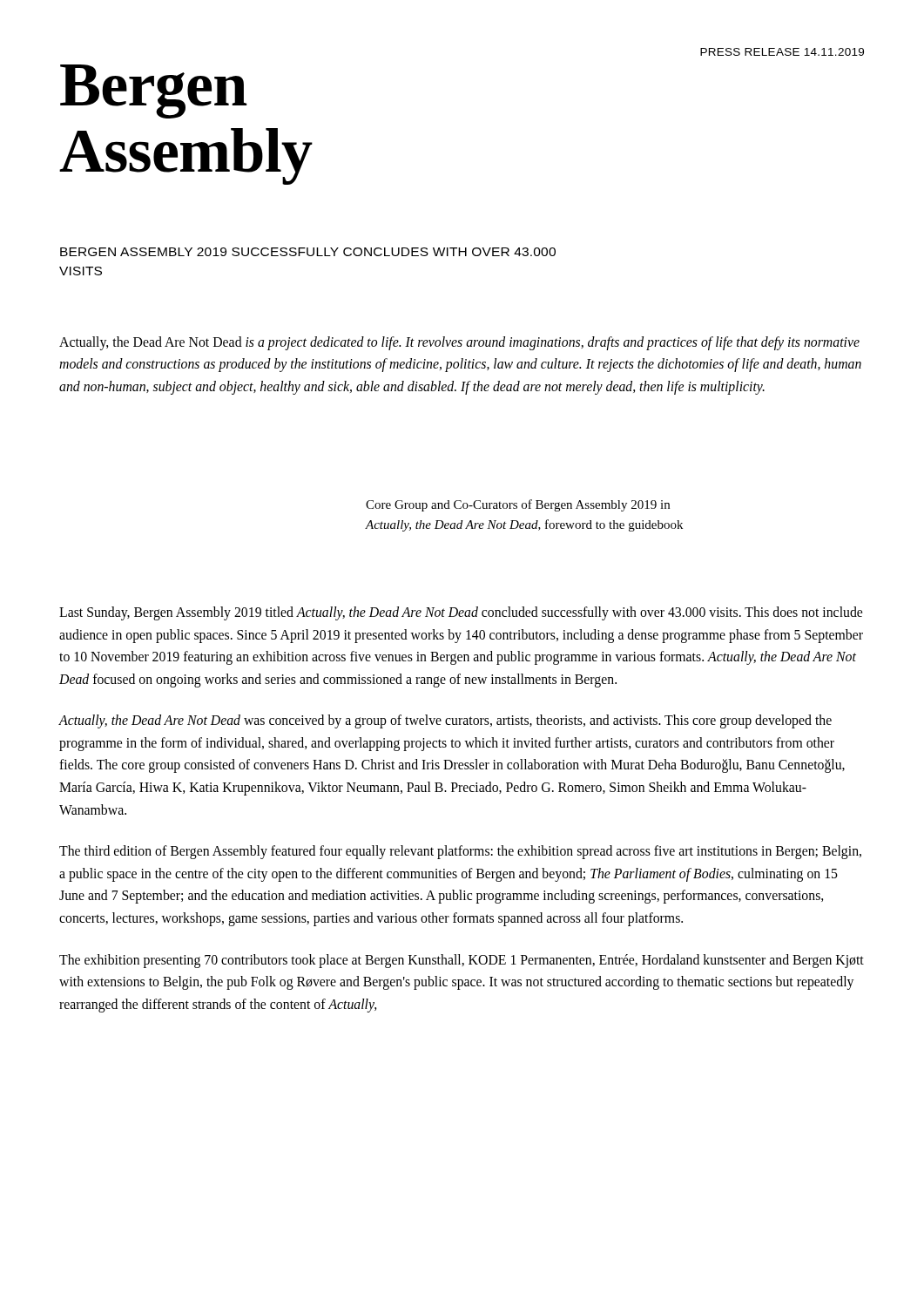Select the element starting "Last Sunday, Bergen Assembly 2019 titled Actually,"
The width and height of the screenshot is (924, 1307).
click(461, 646)
